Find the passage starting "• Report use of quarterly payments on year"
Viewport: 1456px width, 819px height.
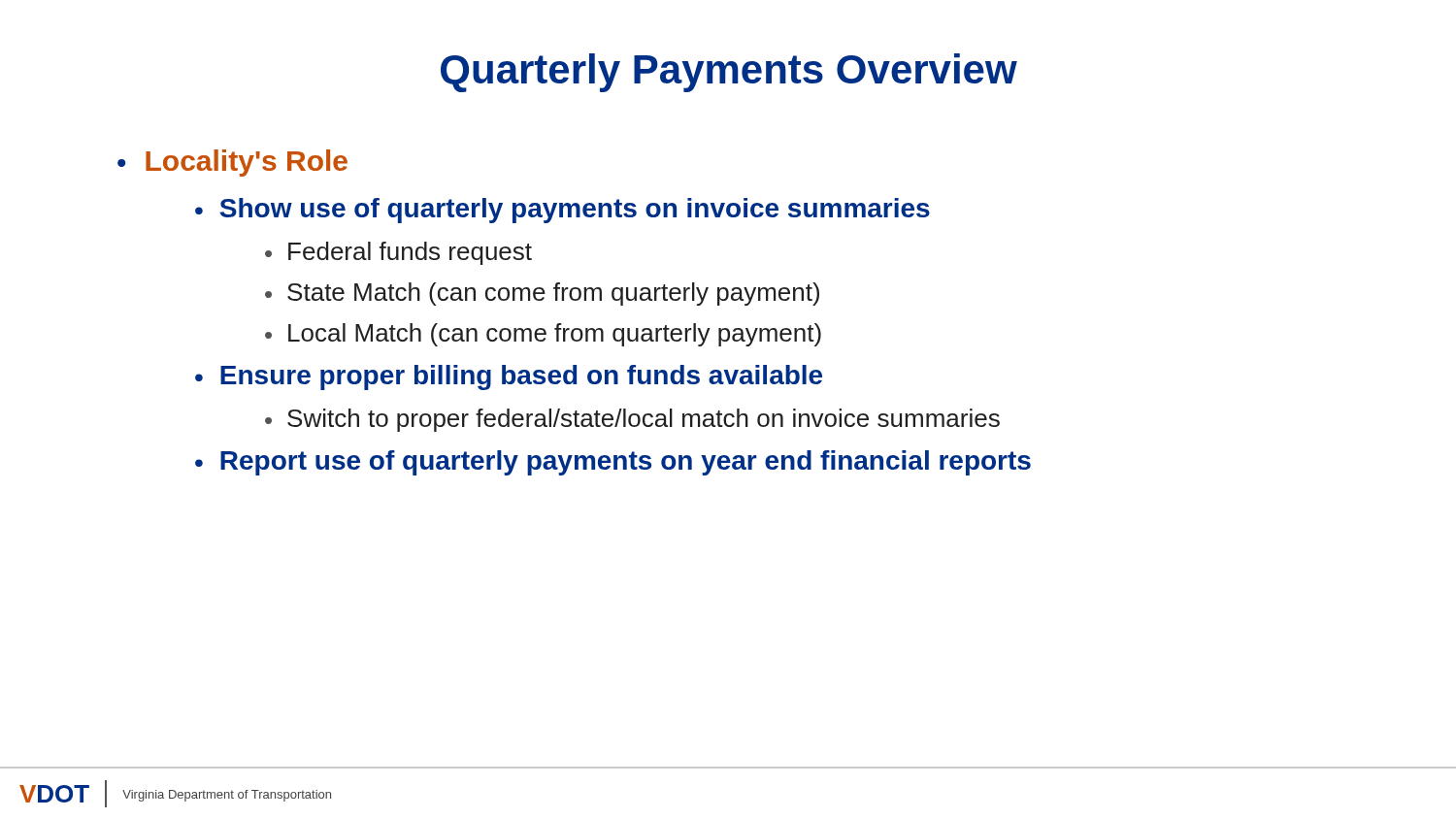(x=613, y=462)
